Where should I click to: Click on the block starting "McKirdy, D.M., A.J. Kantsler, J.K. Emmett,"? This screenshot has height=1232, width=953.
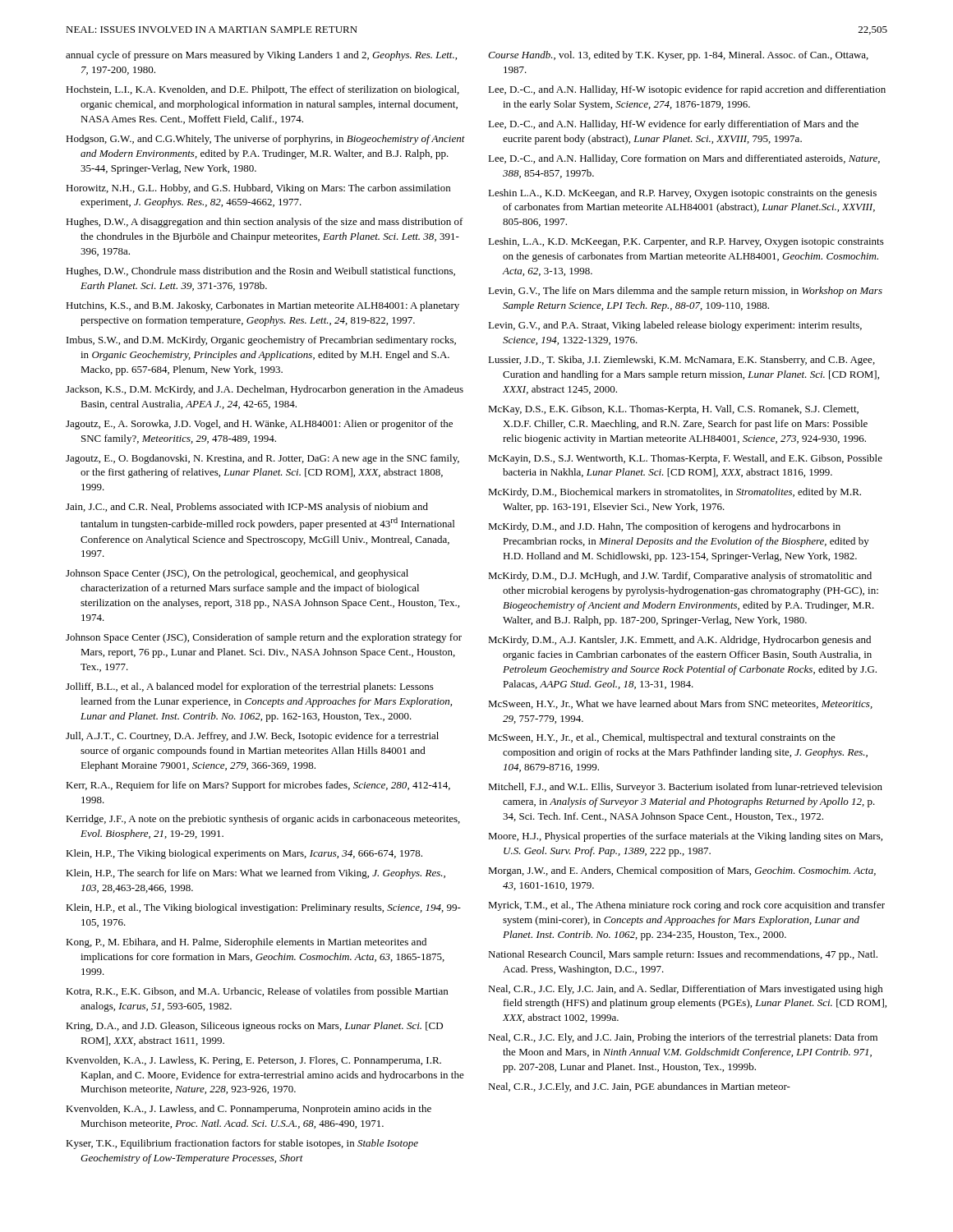point(683,661)
